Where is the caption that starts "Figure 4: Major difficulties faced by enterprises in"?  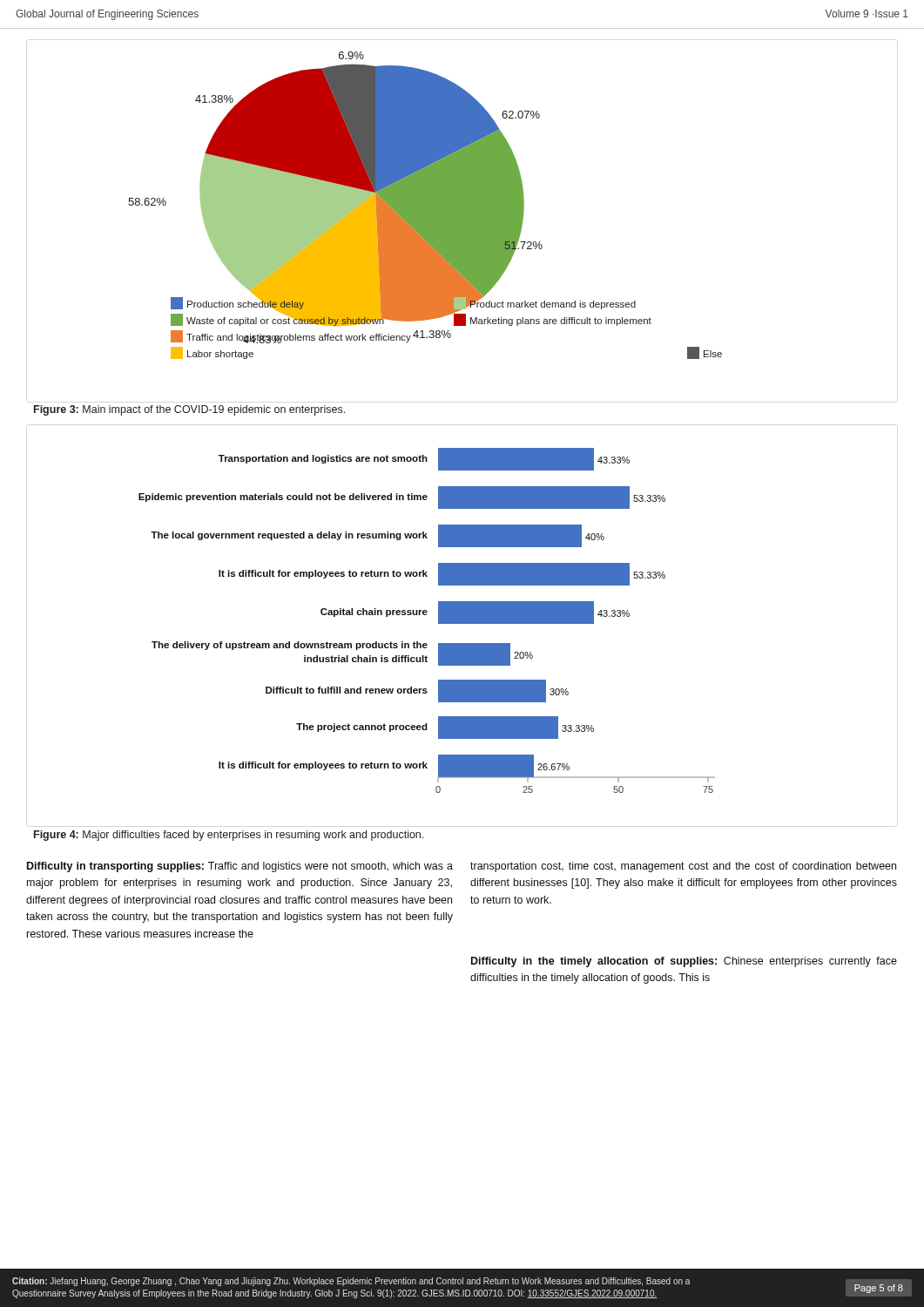(229, 835)
